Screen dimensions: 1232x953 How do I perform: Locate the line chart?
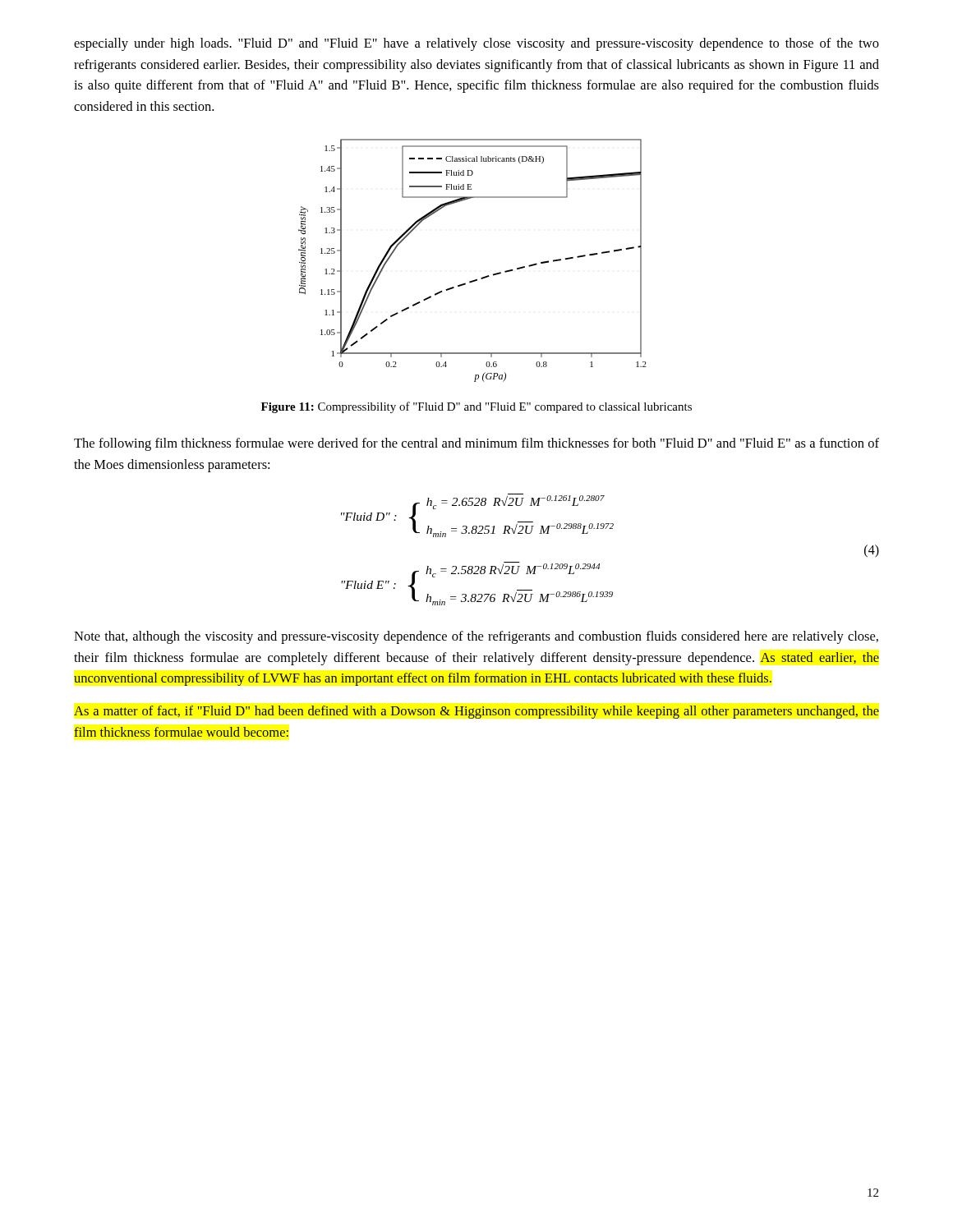476,262
